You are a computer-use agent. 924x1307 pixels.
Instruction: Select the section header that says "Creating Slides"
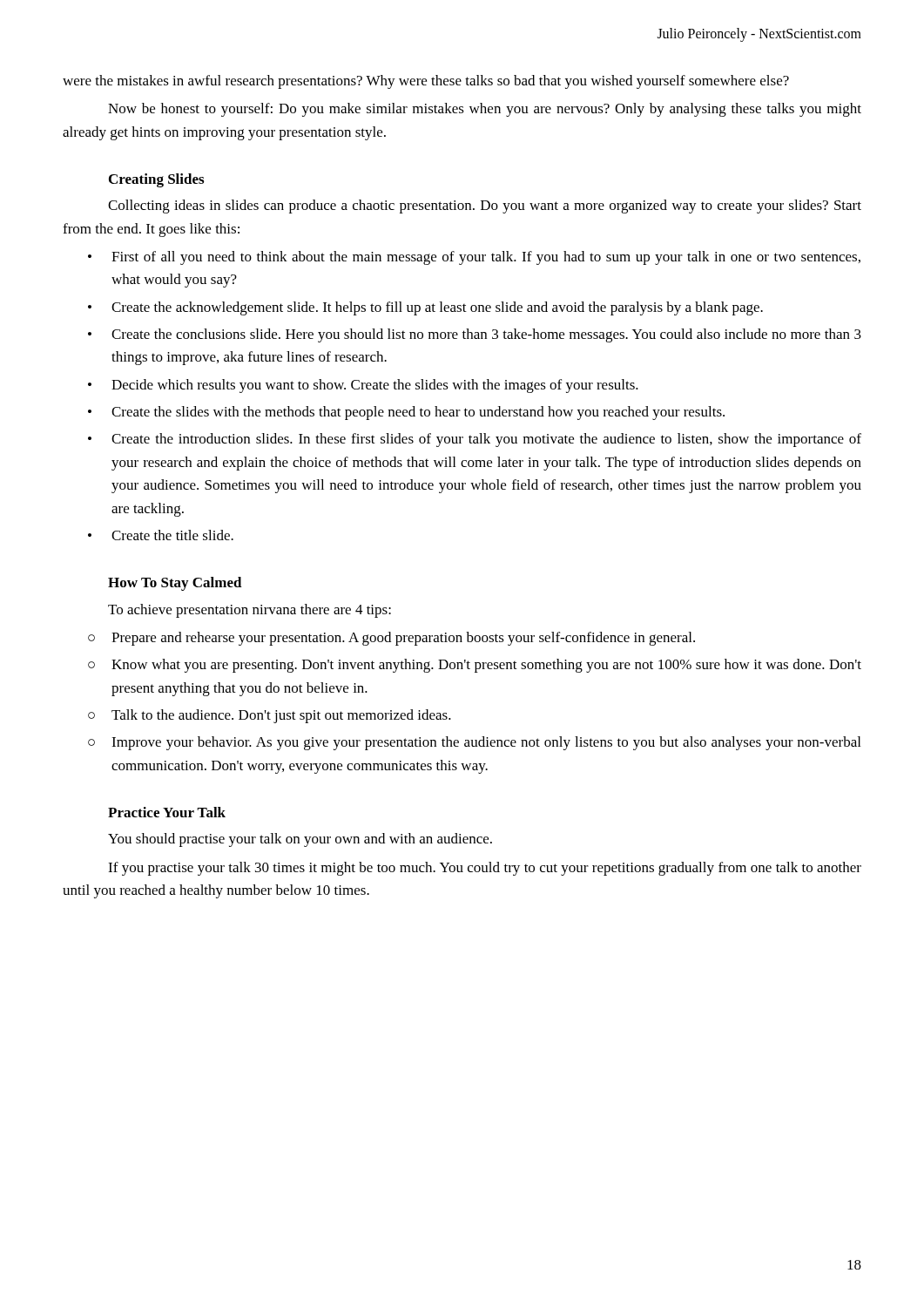(x=156, y=179)
